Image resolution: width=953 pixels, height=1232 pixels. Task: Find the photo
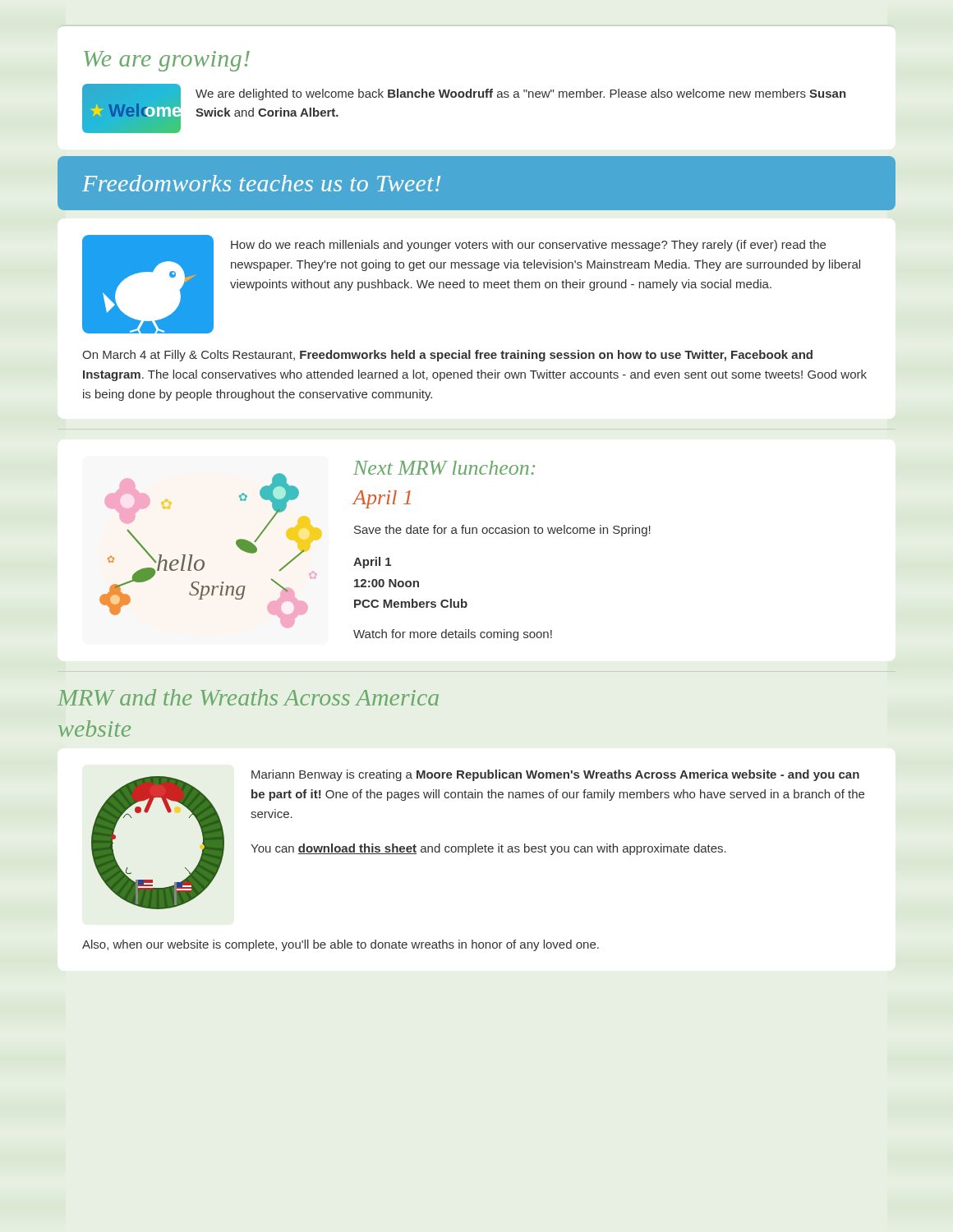(x=158, y=845)
